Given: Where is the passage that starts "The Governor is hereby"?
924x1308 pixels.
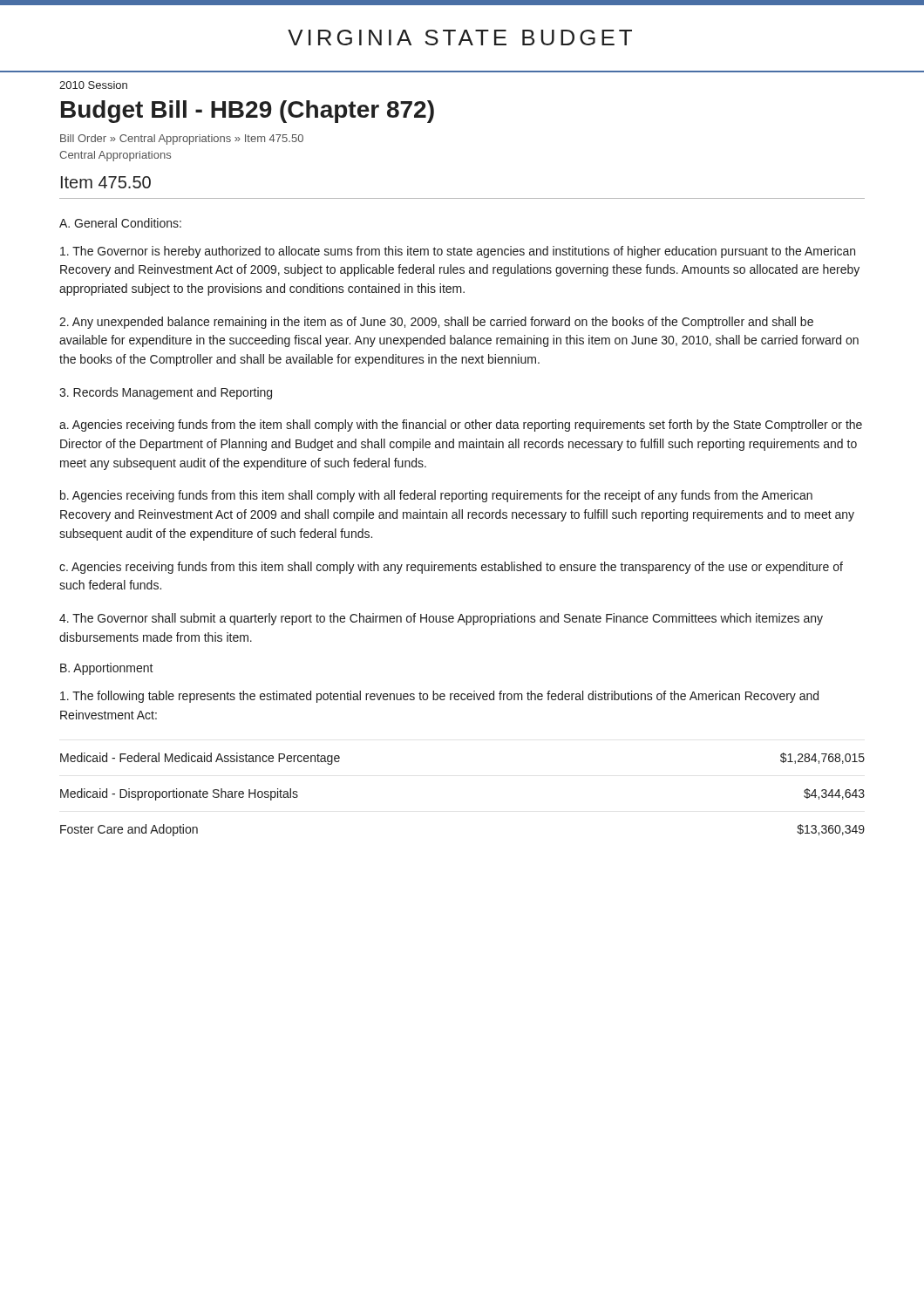Looking at the screenshot, I should [460, 270].
